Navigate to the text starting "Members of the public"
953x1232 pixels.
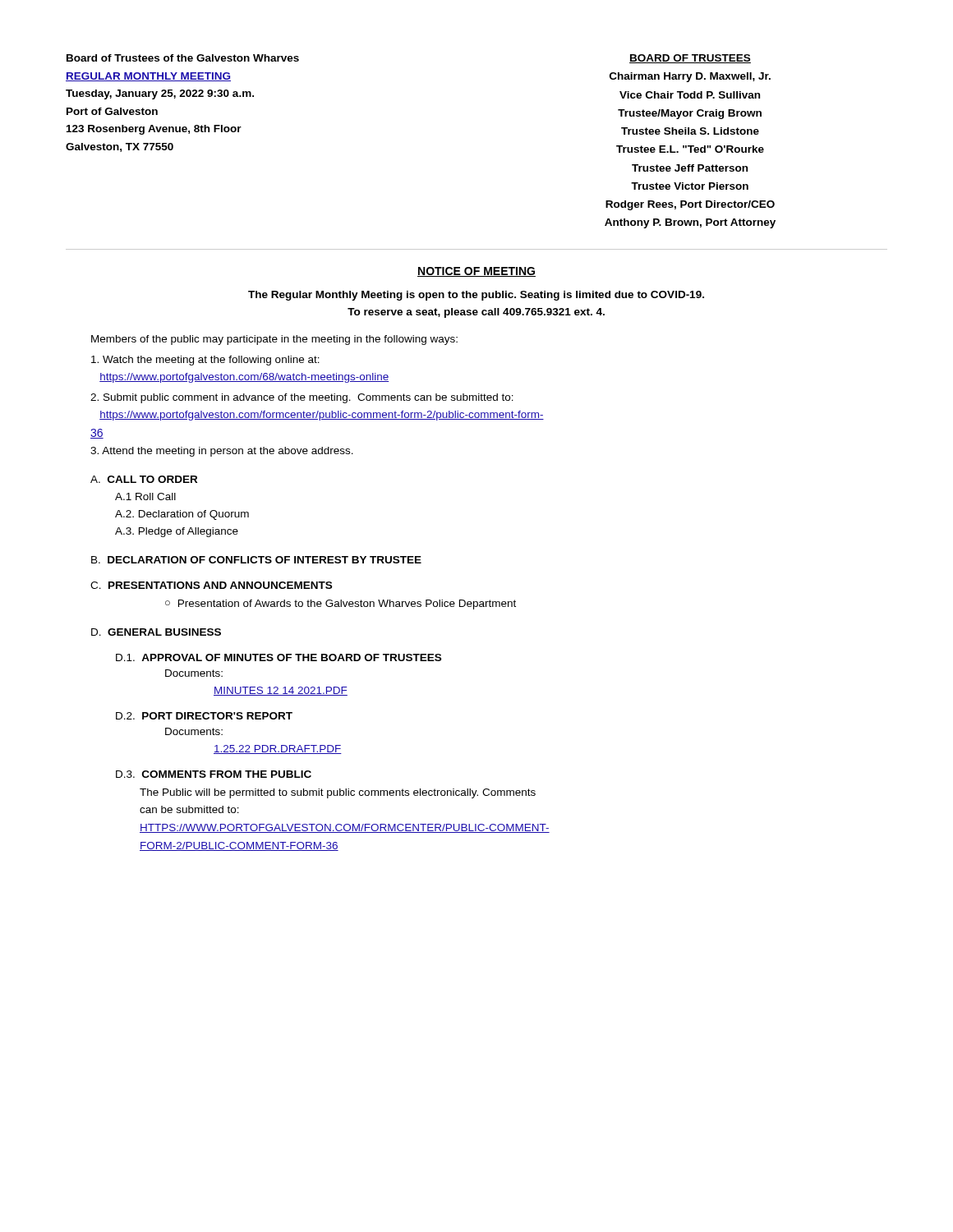point(274,339)
